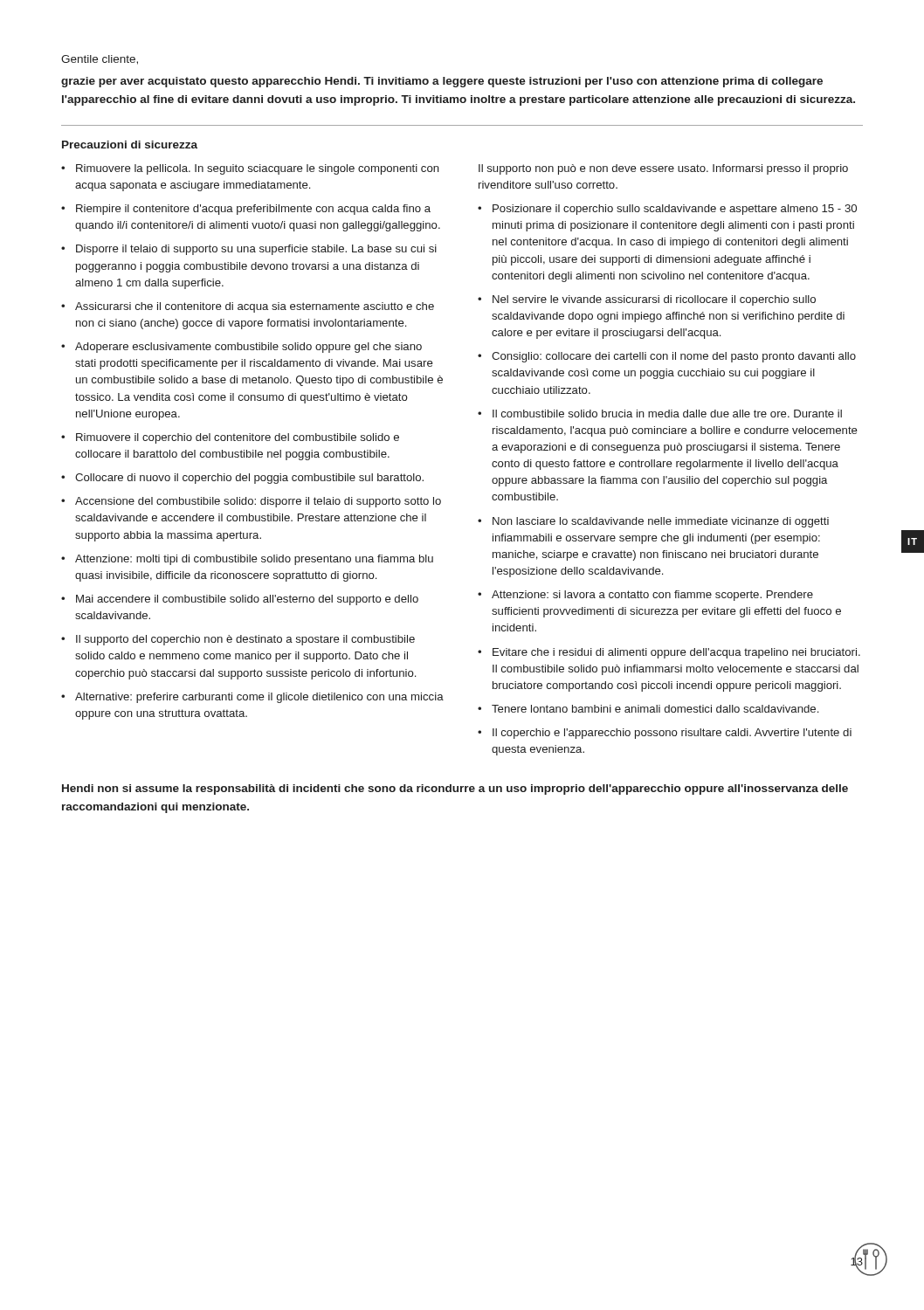Image resolution: width=924 pixels, height=1310 pixels.
Task: Where is the passage that starts "Hendi non si assume la"?
Action: pos(455,798)
